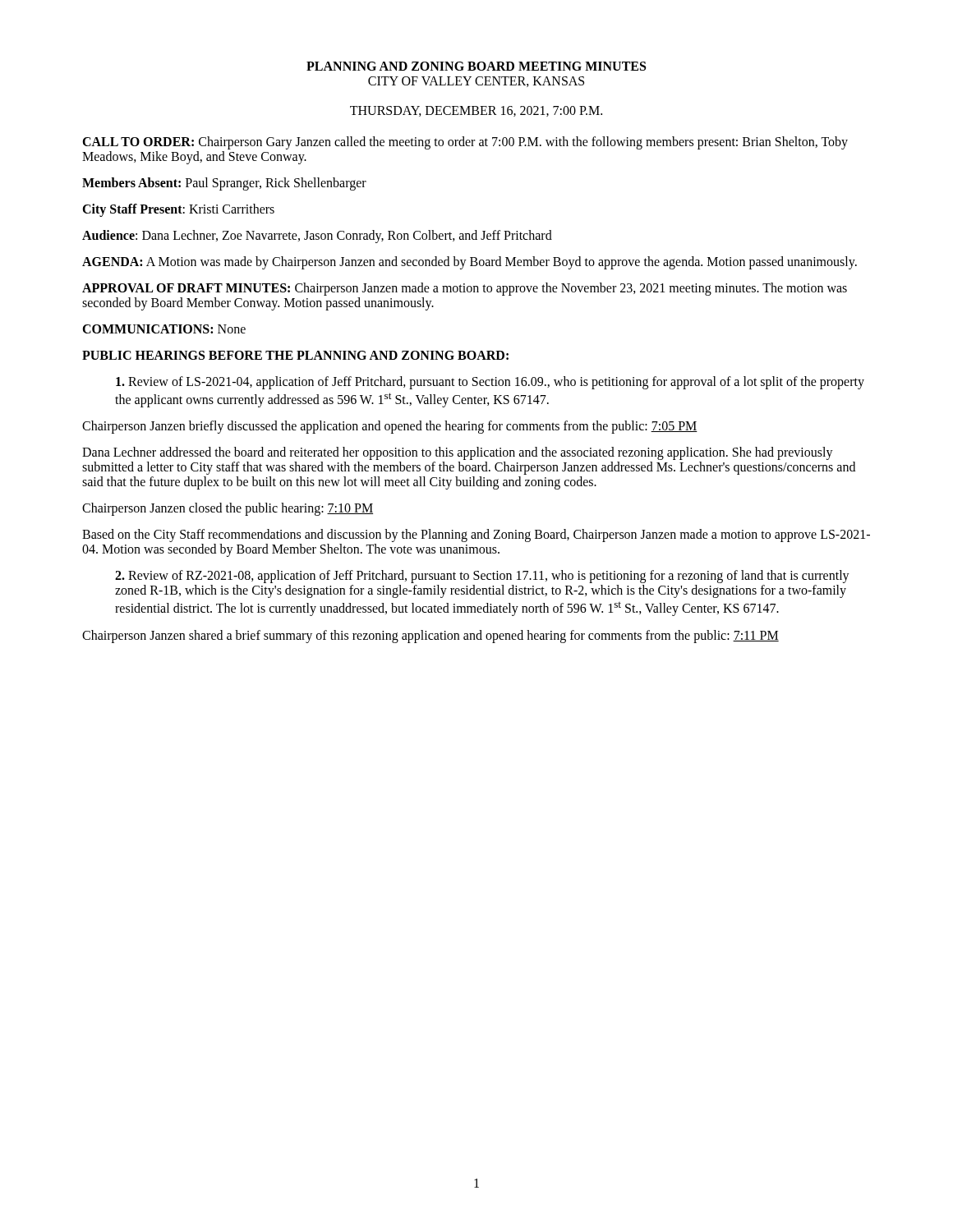
Task: Where is the passage that starts "Chairperson Janzen closed the"?
Action: 228,508
